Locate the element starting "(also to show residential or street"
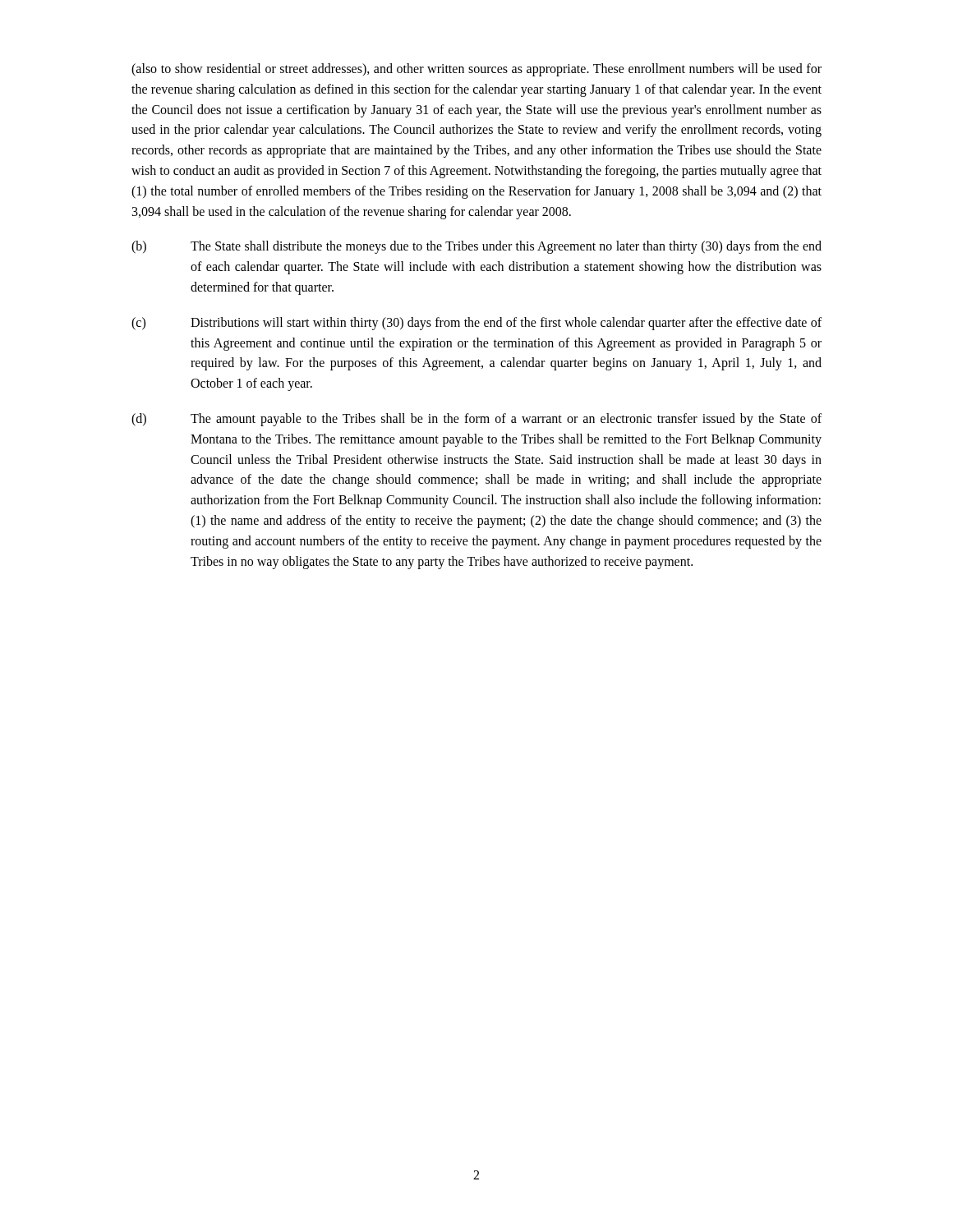The image size is (953, 1232). (476, 140)
